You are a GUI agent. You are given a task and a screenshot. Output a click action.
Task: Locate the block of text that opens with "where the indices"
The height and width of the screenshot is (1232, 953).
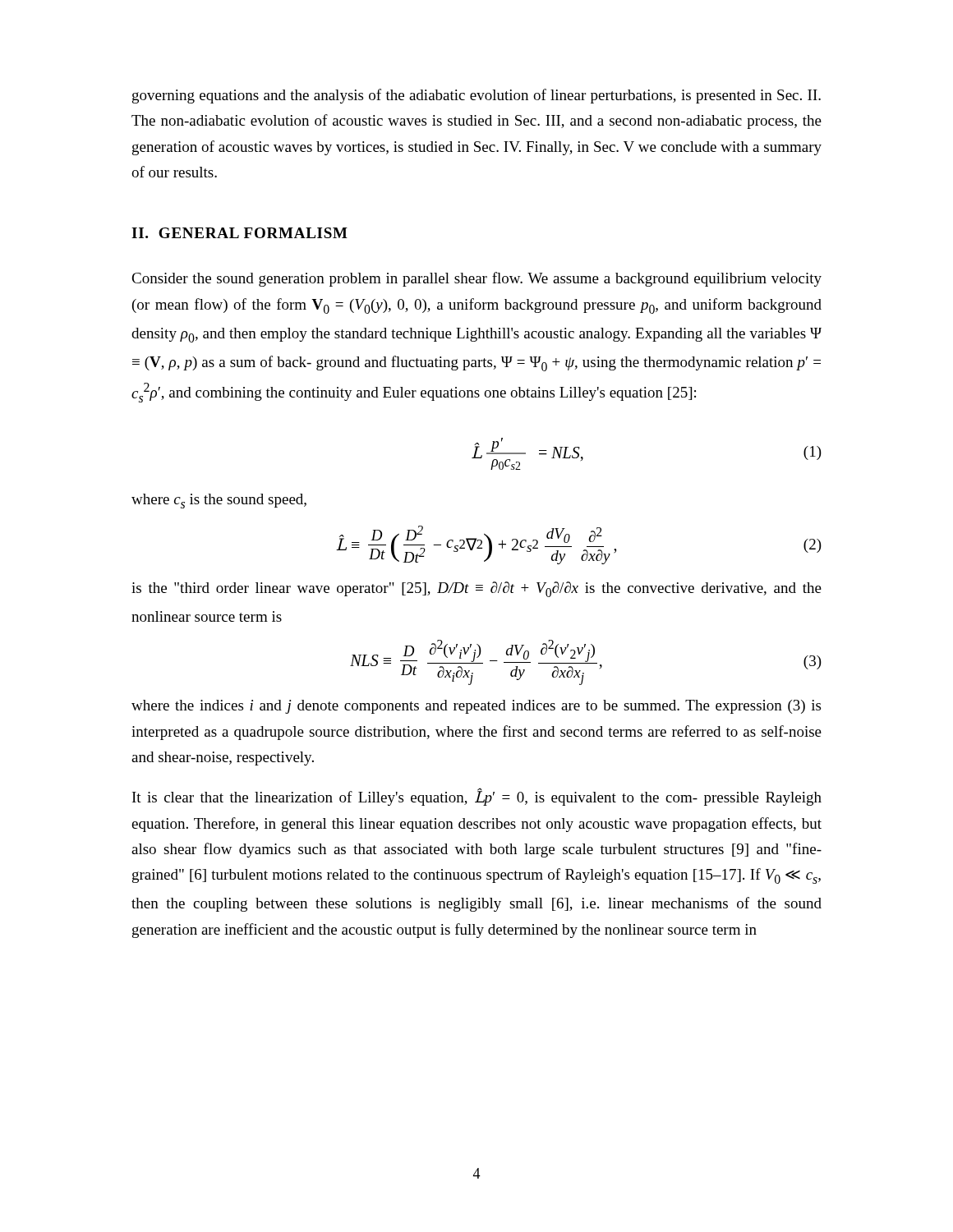click(476, 731)
